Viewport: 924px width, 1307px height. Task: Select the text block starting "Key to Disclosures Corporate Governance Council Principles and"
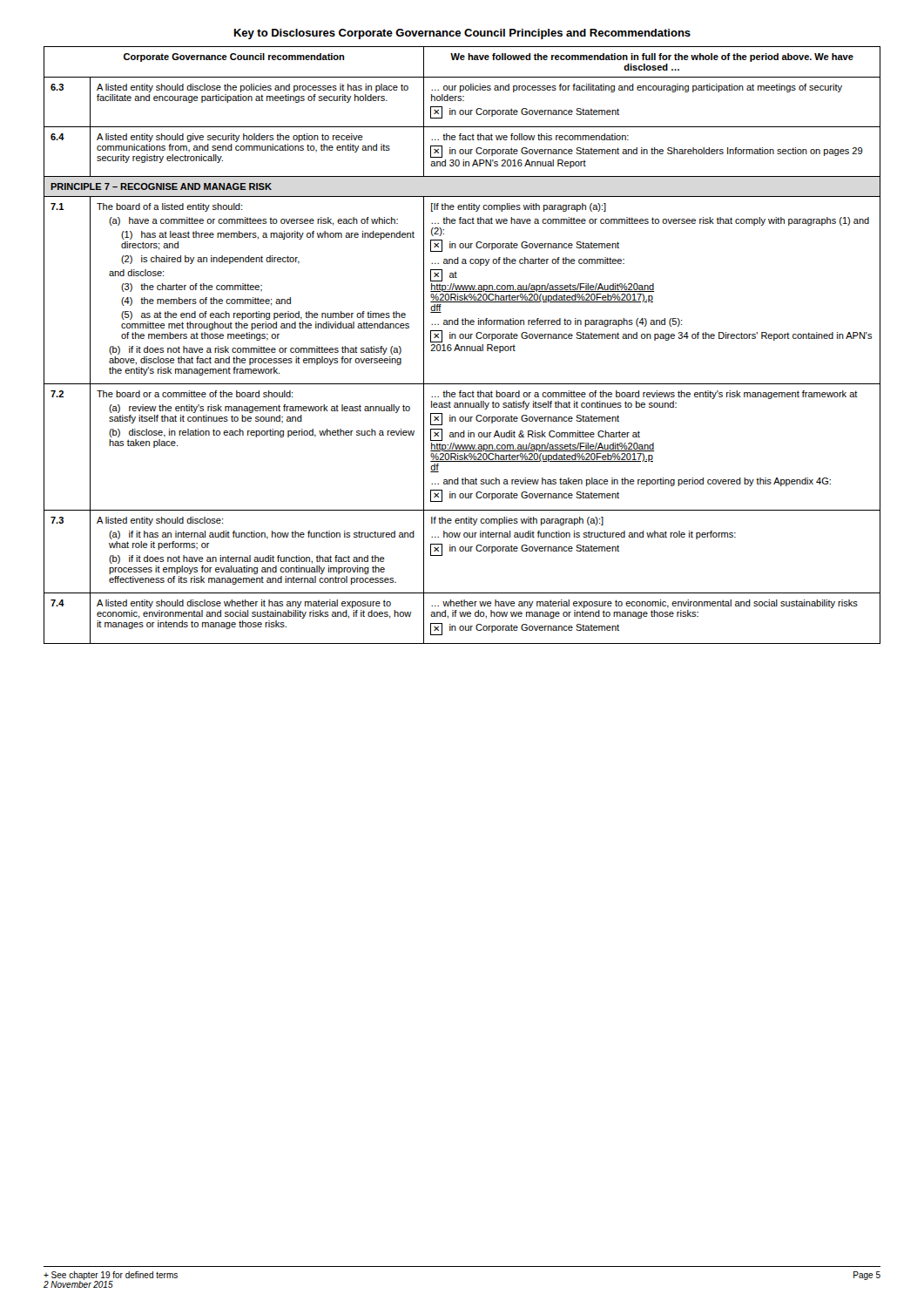[462, 33]
